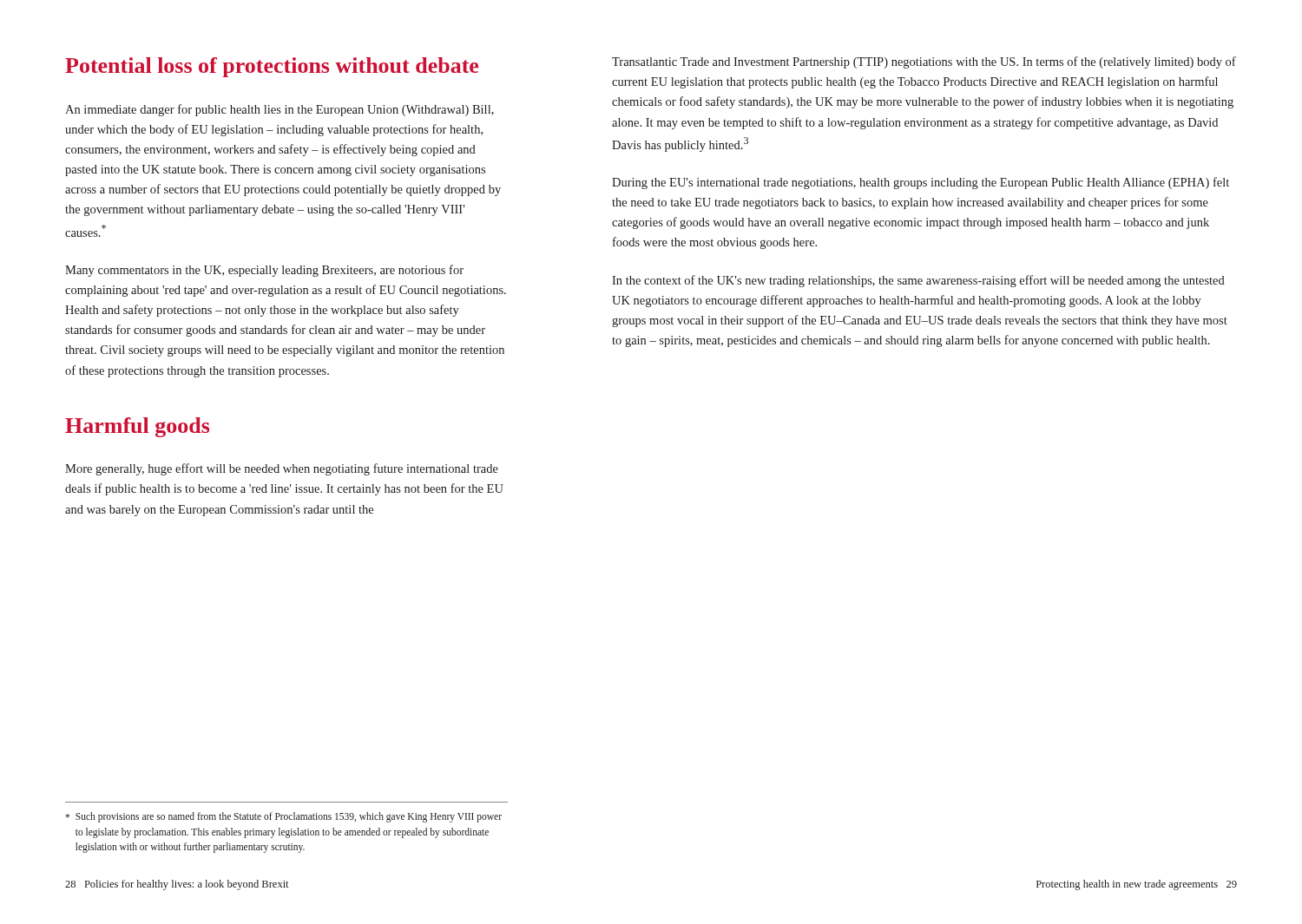The image size is (1302, 924).
Task: Navigate to the text starting "In the context of"
Action: tap(920, 310)
